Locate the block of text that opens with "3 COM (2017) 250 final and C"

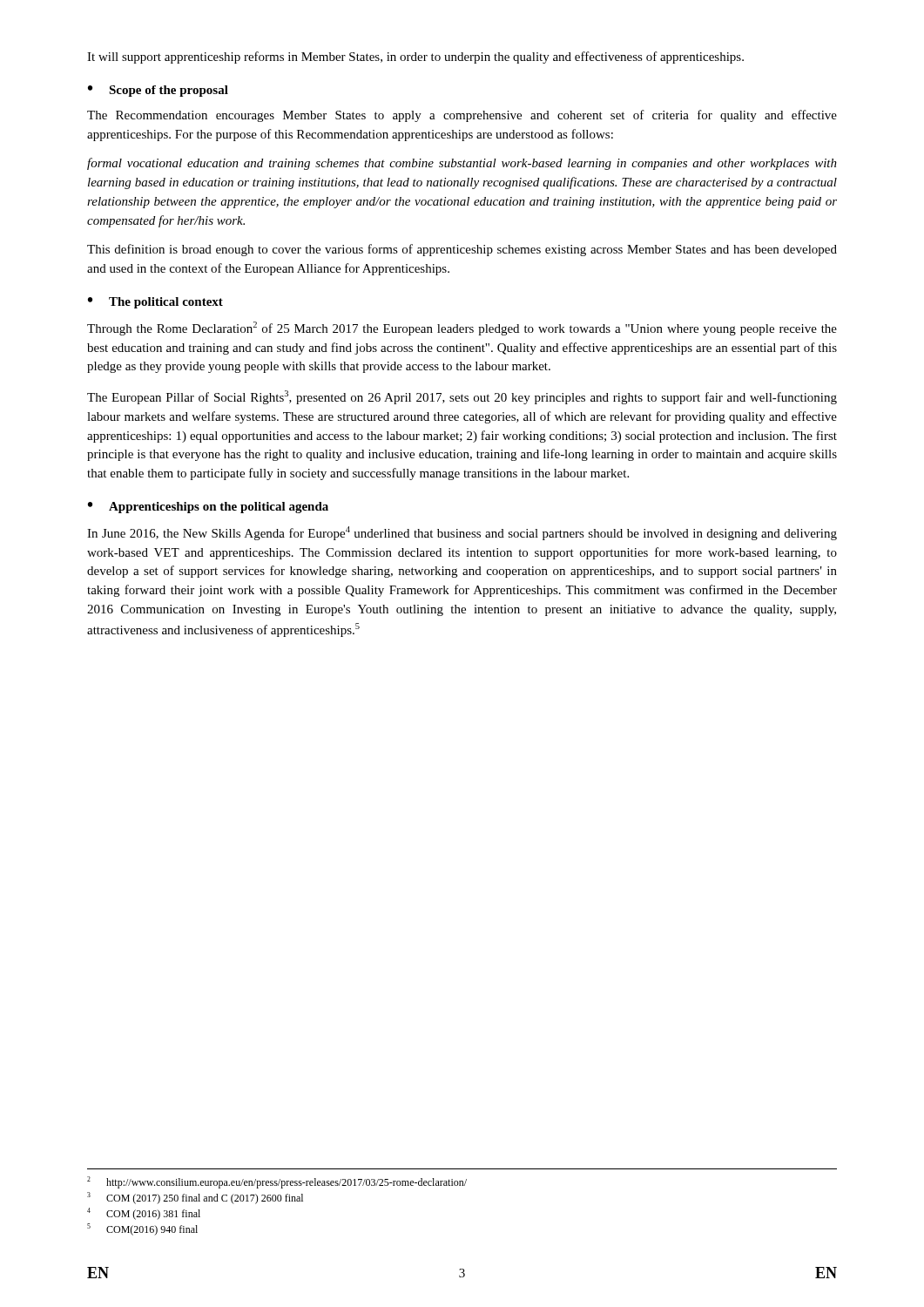tap(195, 1198)
